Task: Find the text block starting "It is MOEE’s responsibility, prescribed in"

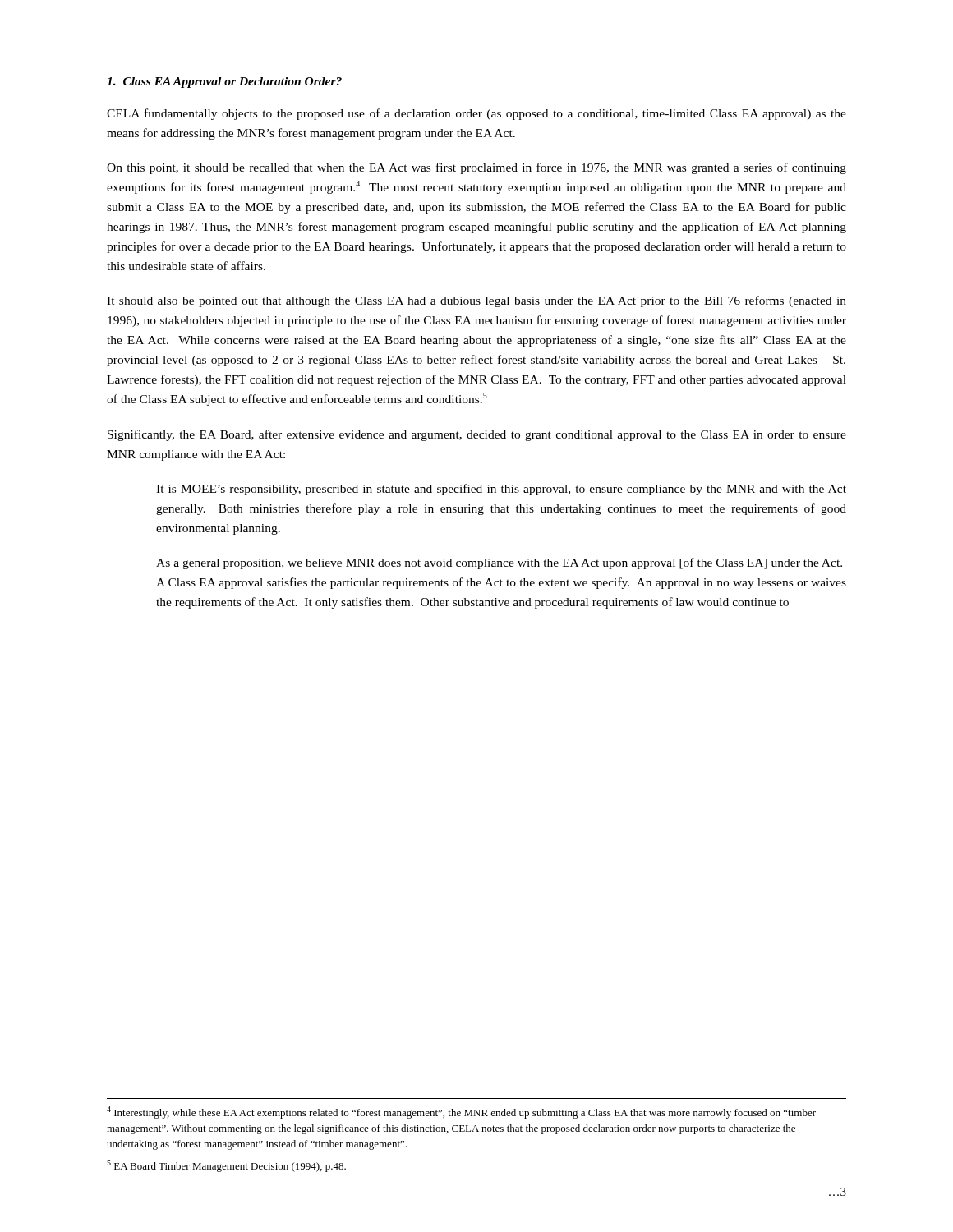Action: 501,508
